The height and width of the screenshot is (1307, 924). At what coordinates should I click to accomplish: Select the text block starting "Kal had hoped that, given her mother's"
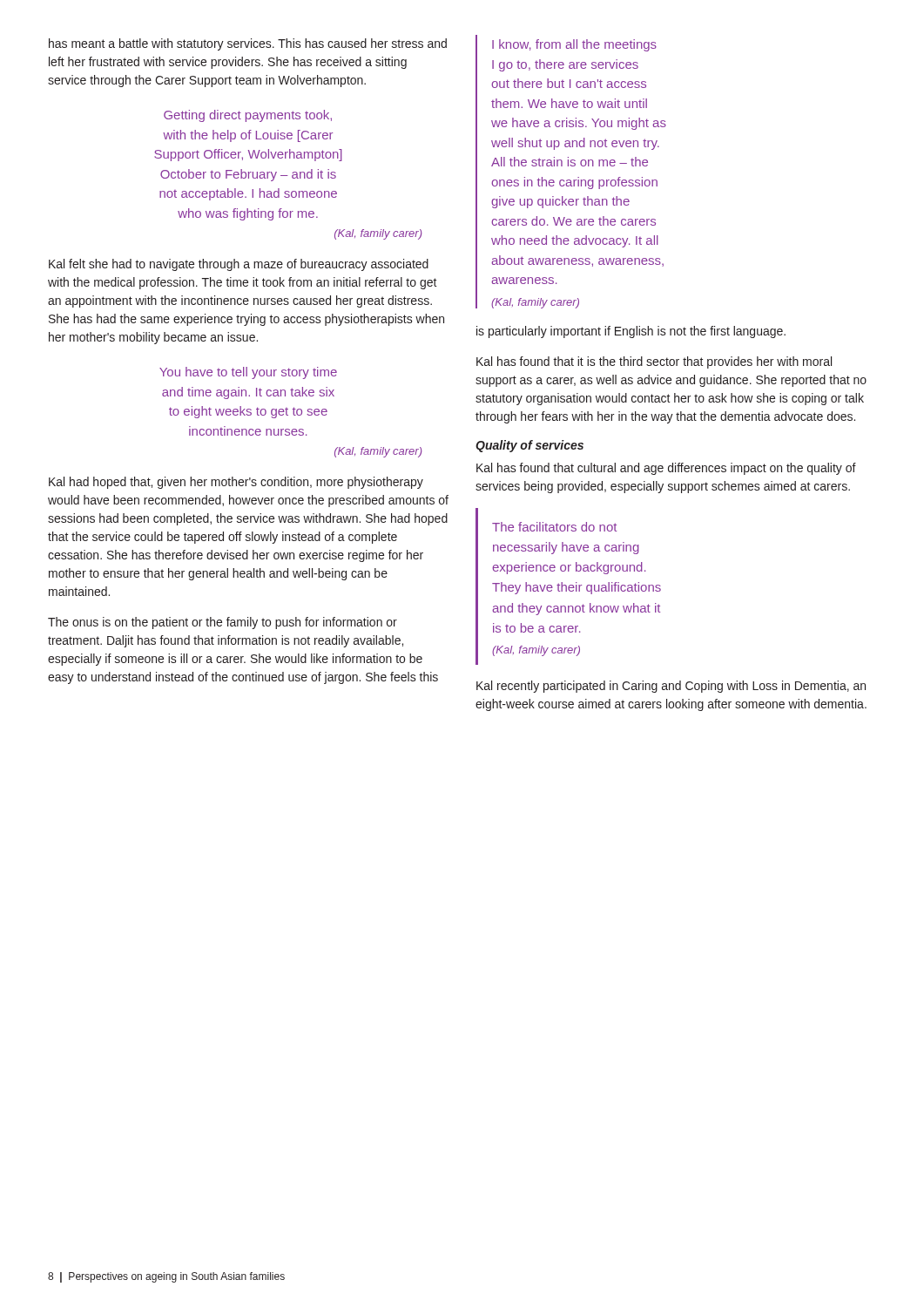(248, 537)
